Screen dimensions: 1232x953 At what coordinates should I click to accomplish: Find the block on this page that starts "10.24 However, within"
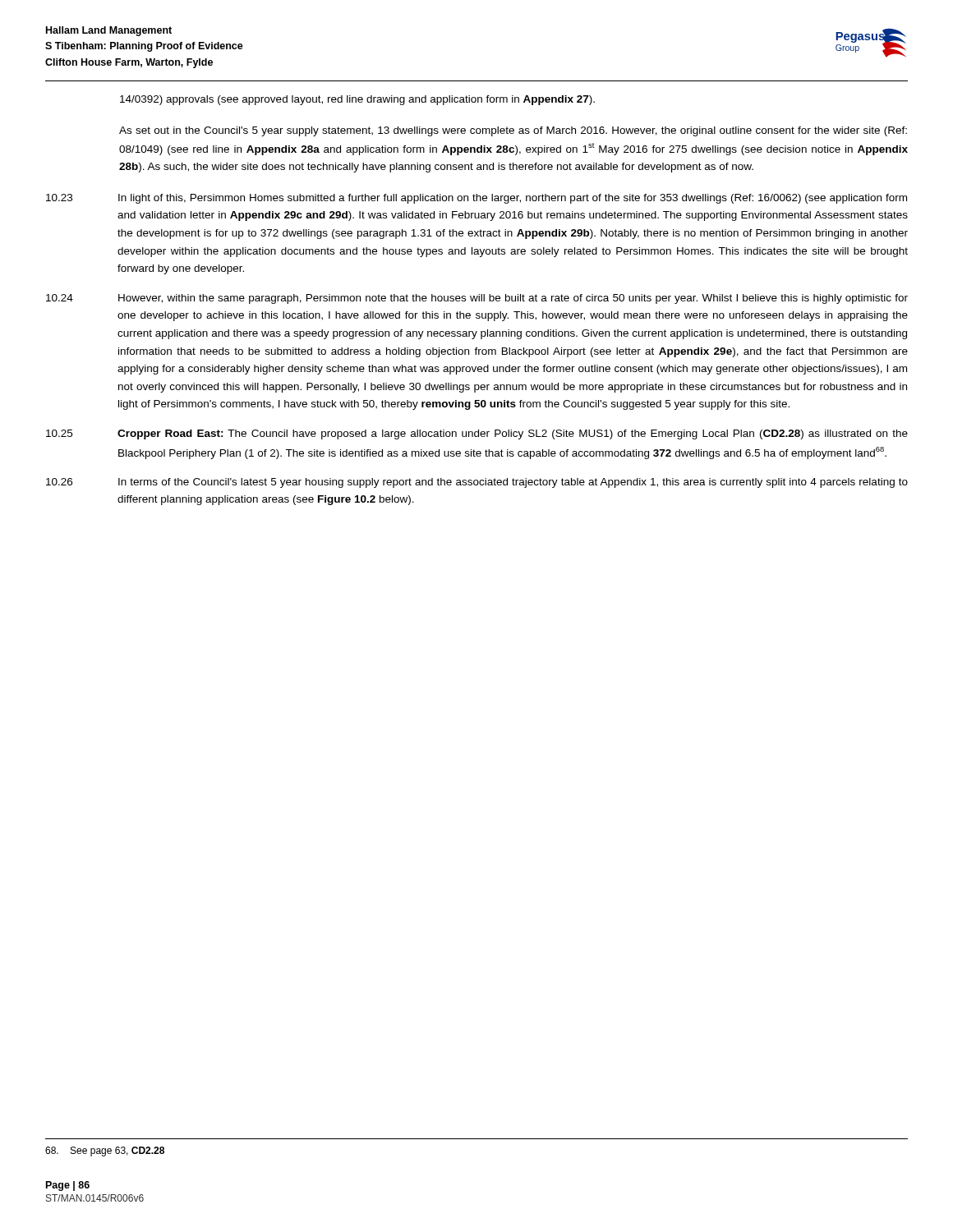point(476,351)
